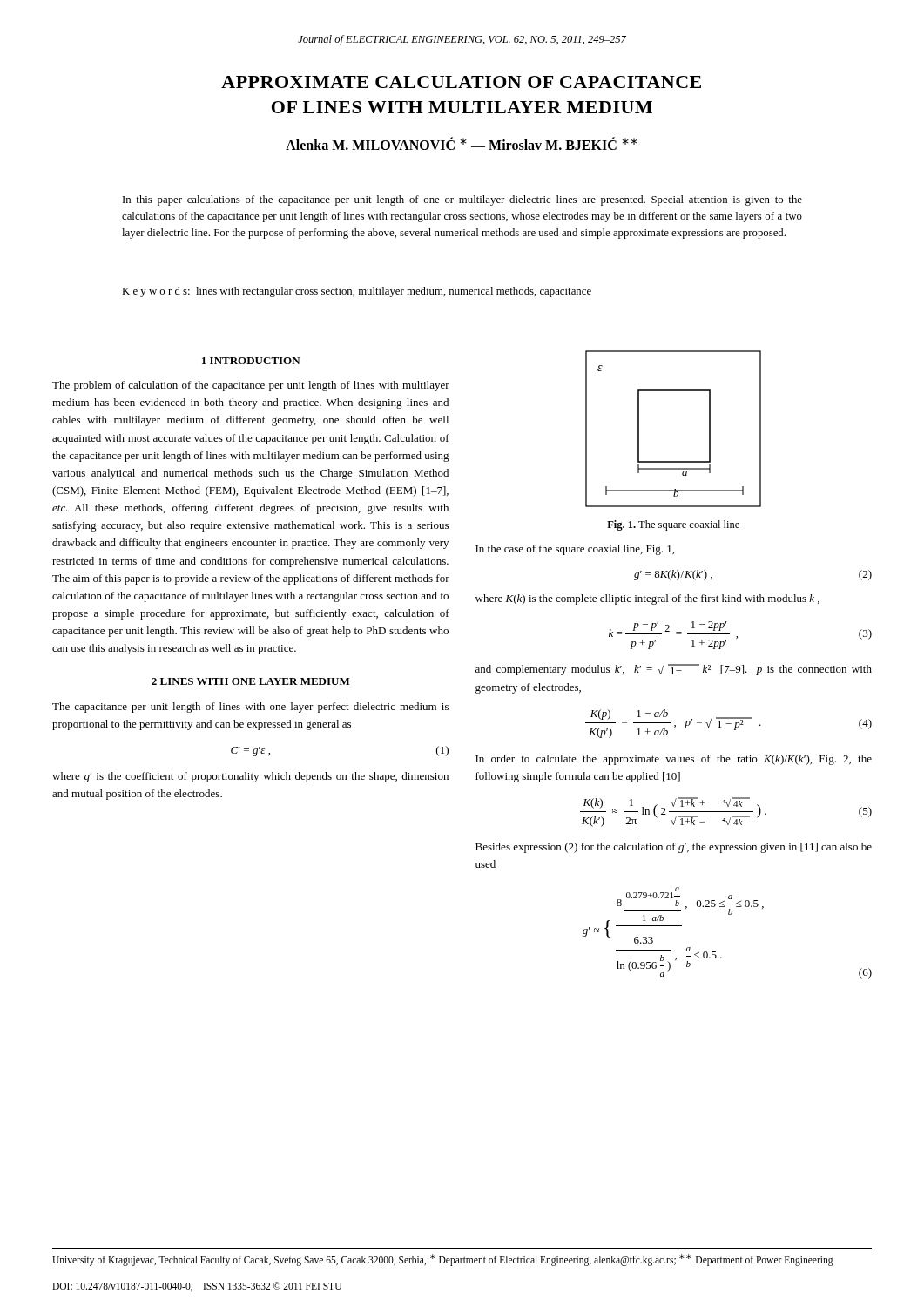The height and width of the screenshot is (1307, 924).
Task: Click on the text block starting "C′ = g′ε , (1)"
Action: tap(255, 750)
